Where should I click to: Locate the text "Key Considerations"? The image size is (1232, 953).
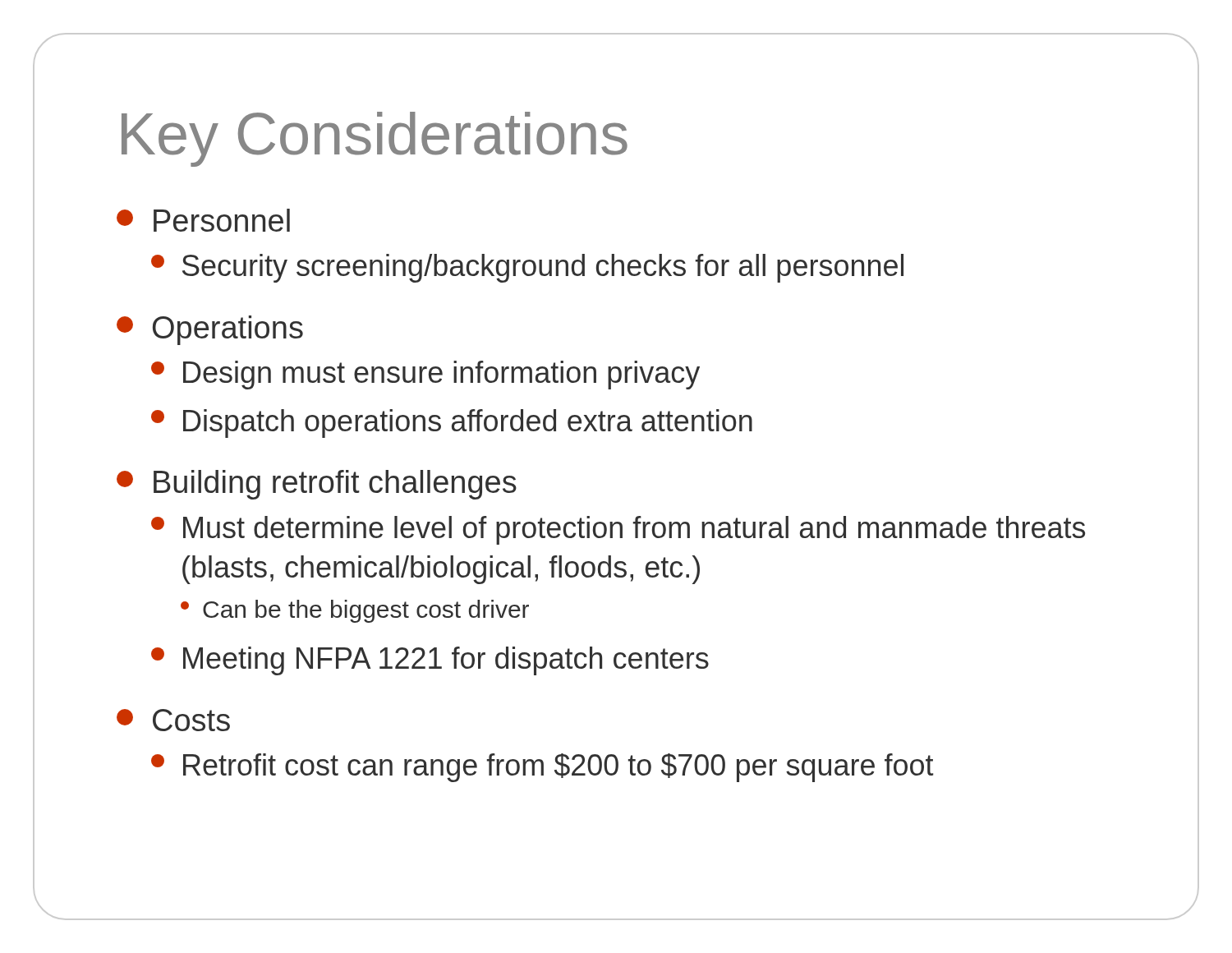pos(634,134)
